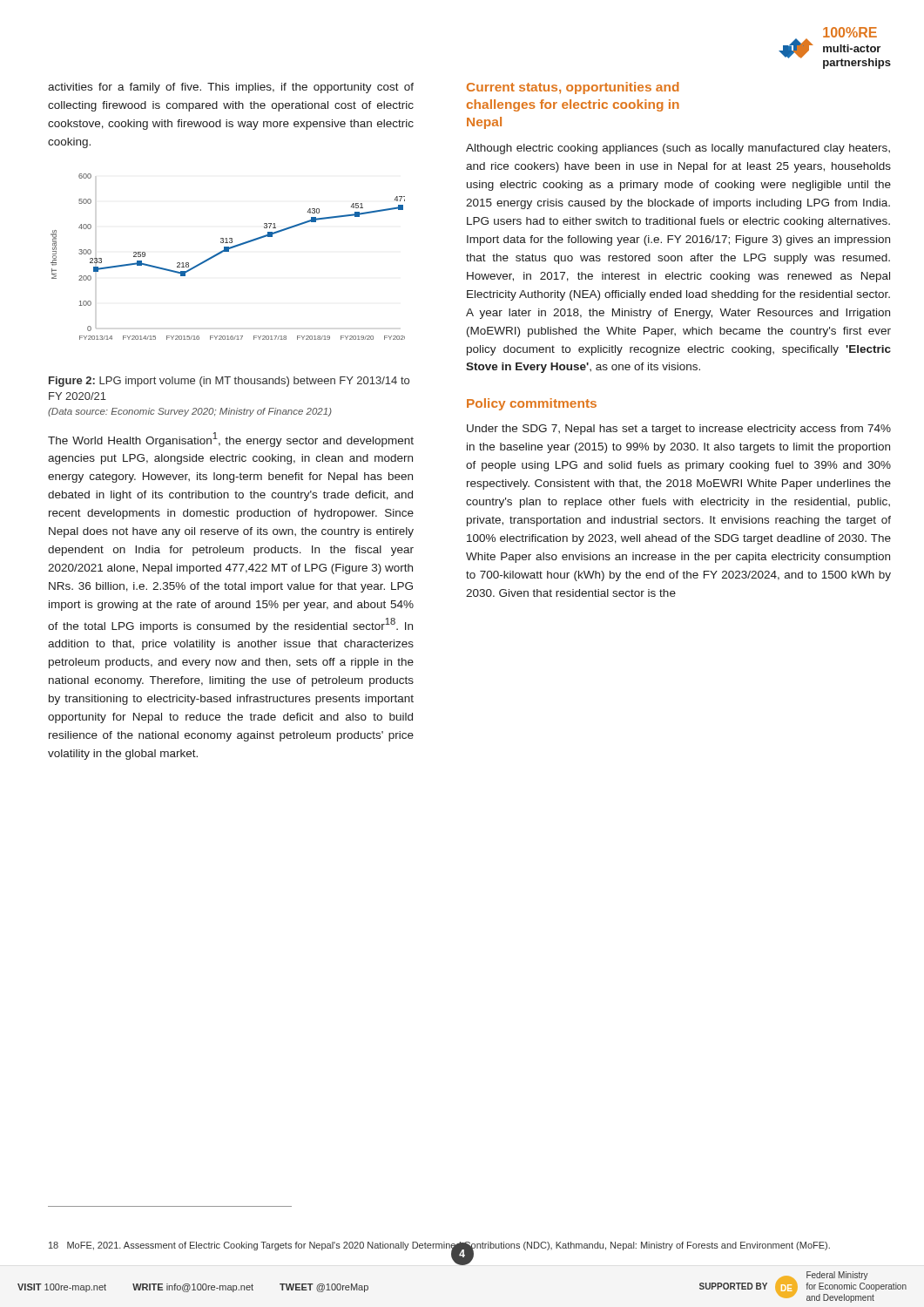
Task: Point to the region starting "Current status, opportunities"
Action: 573,104
